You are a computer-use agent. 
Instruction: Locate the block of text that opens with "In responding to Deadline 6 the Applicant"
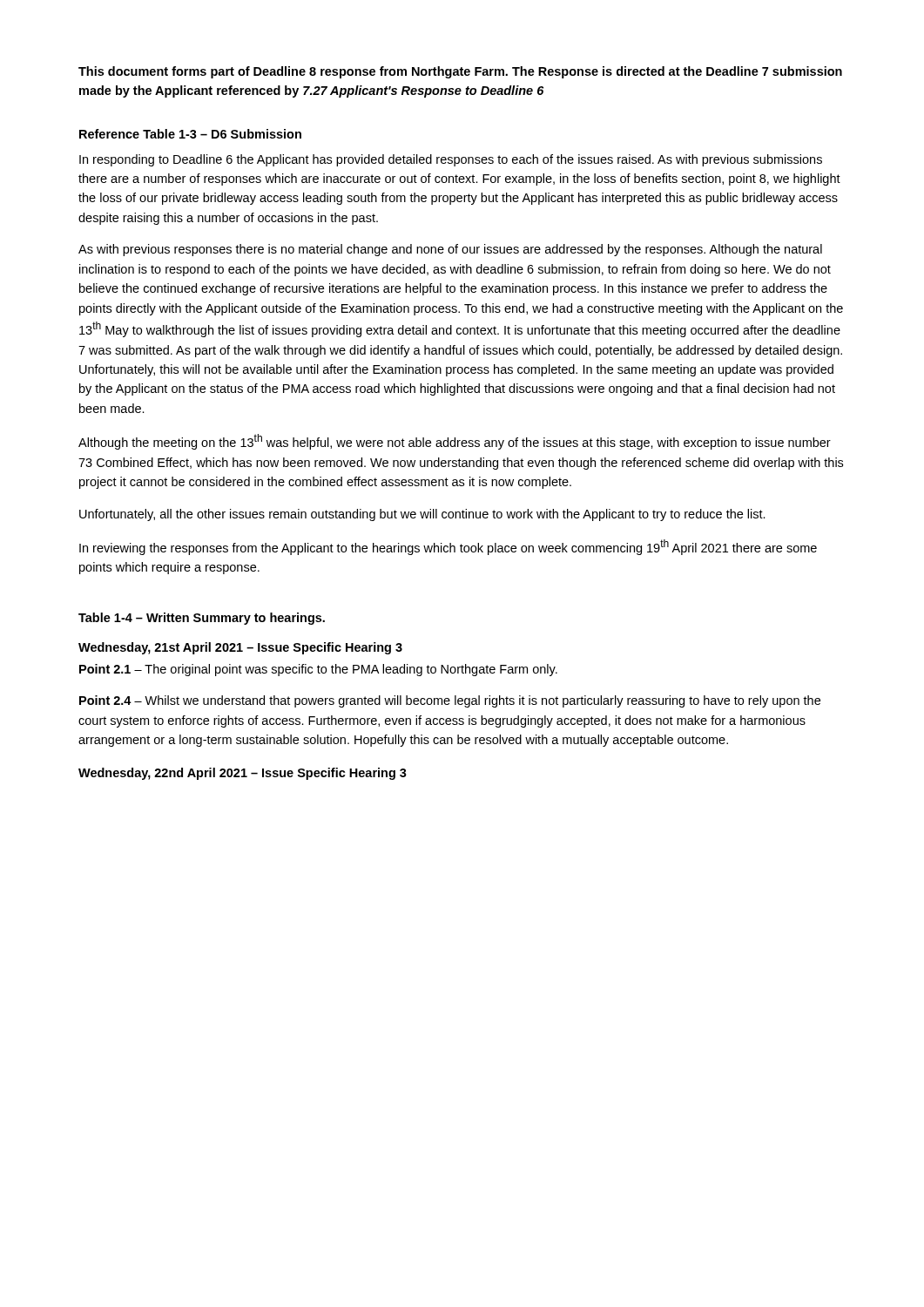pos(459,188)
